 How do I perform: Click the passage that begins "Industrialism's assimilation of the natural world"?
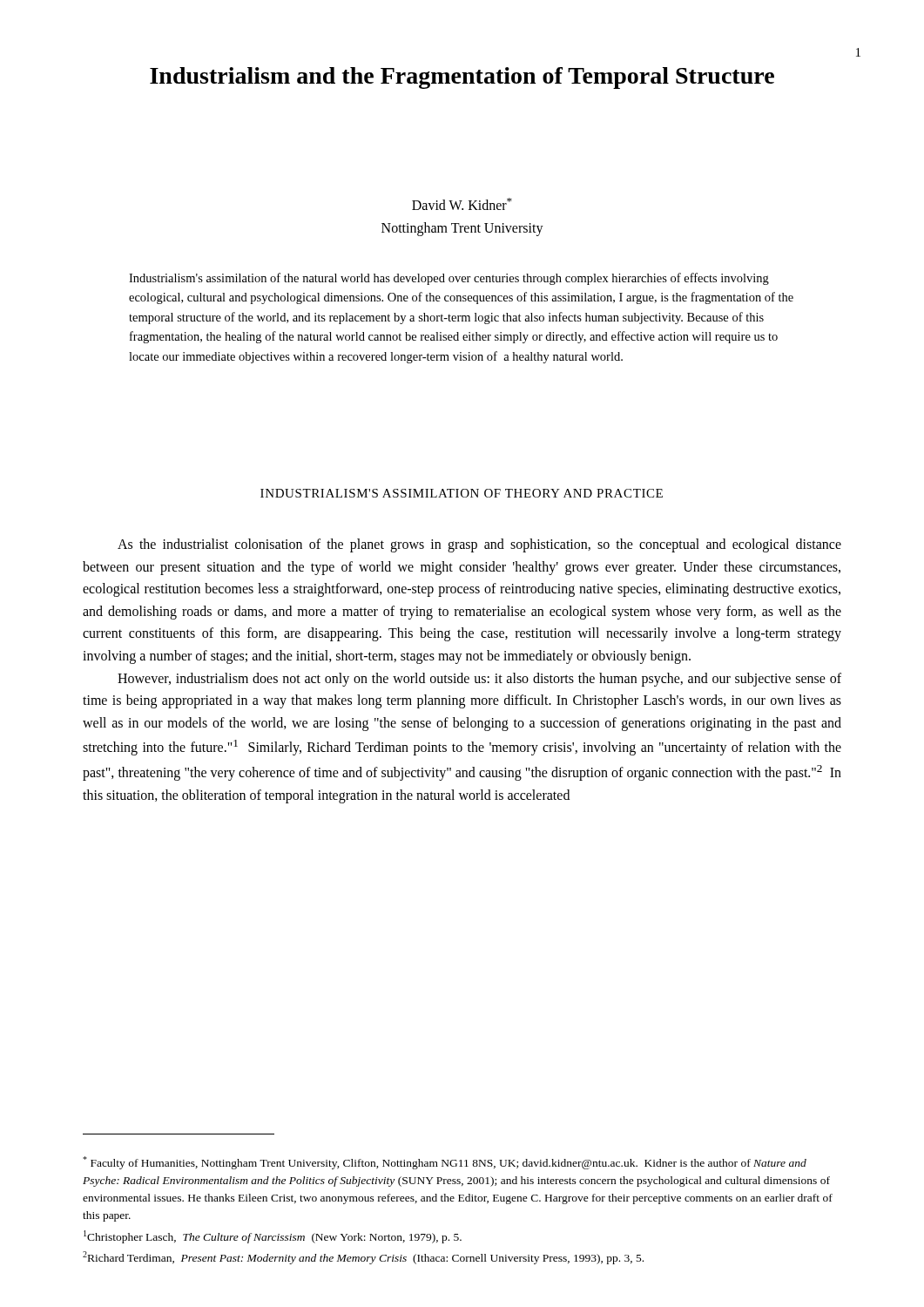pyautogui.click(x=461, y=317)
